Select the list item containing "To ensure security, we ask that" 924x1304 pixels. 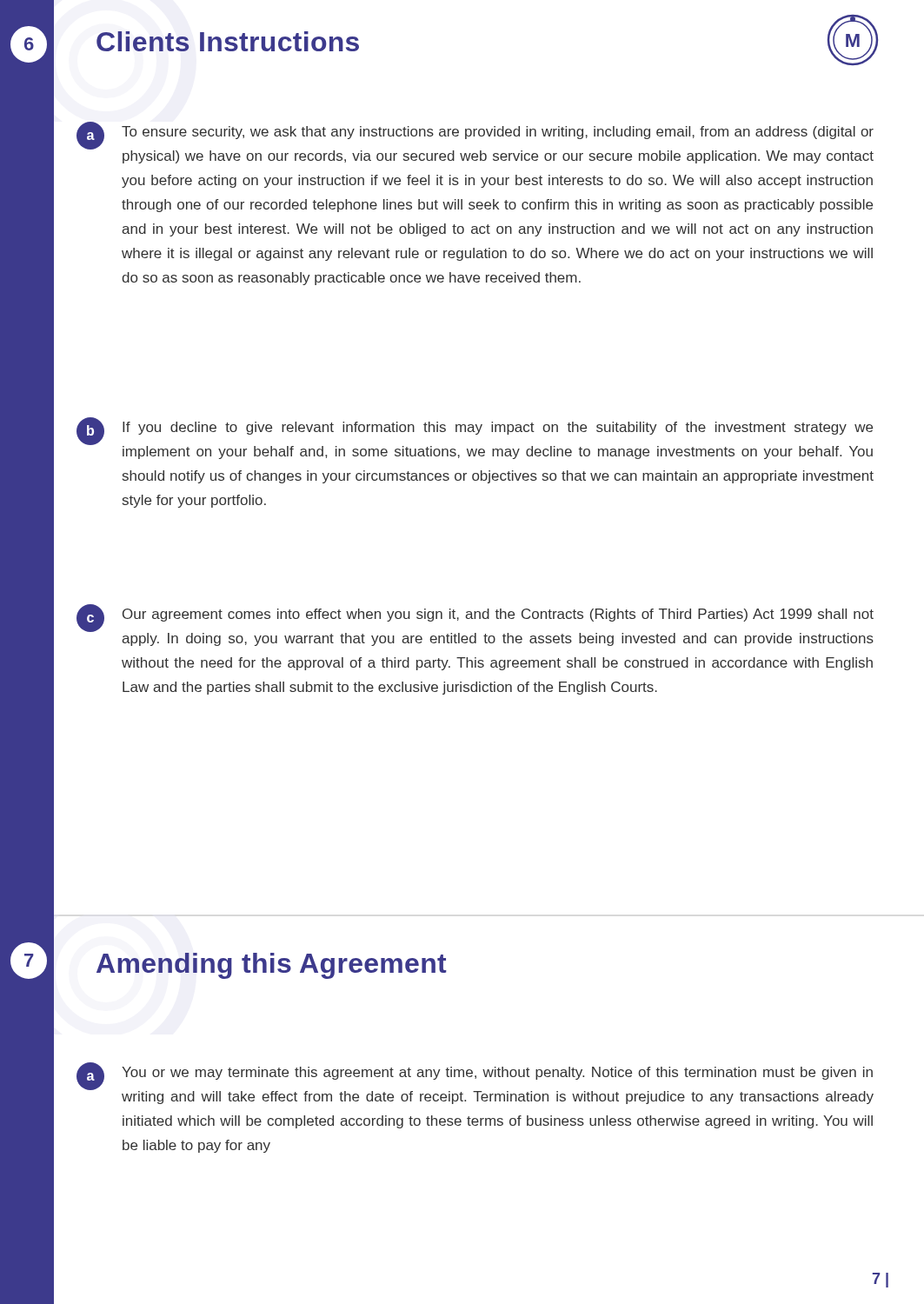pos(498,205)
